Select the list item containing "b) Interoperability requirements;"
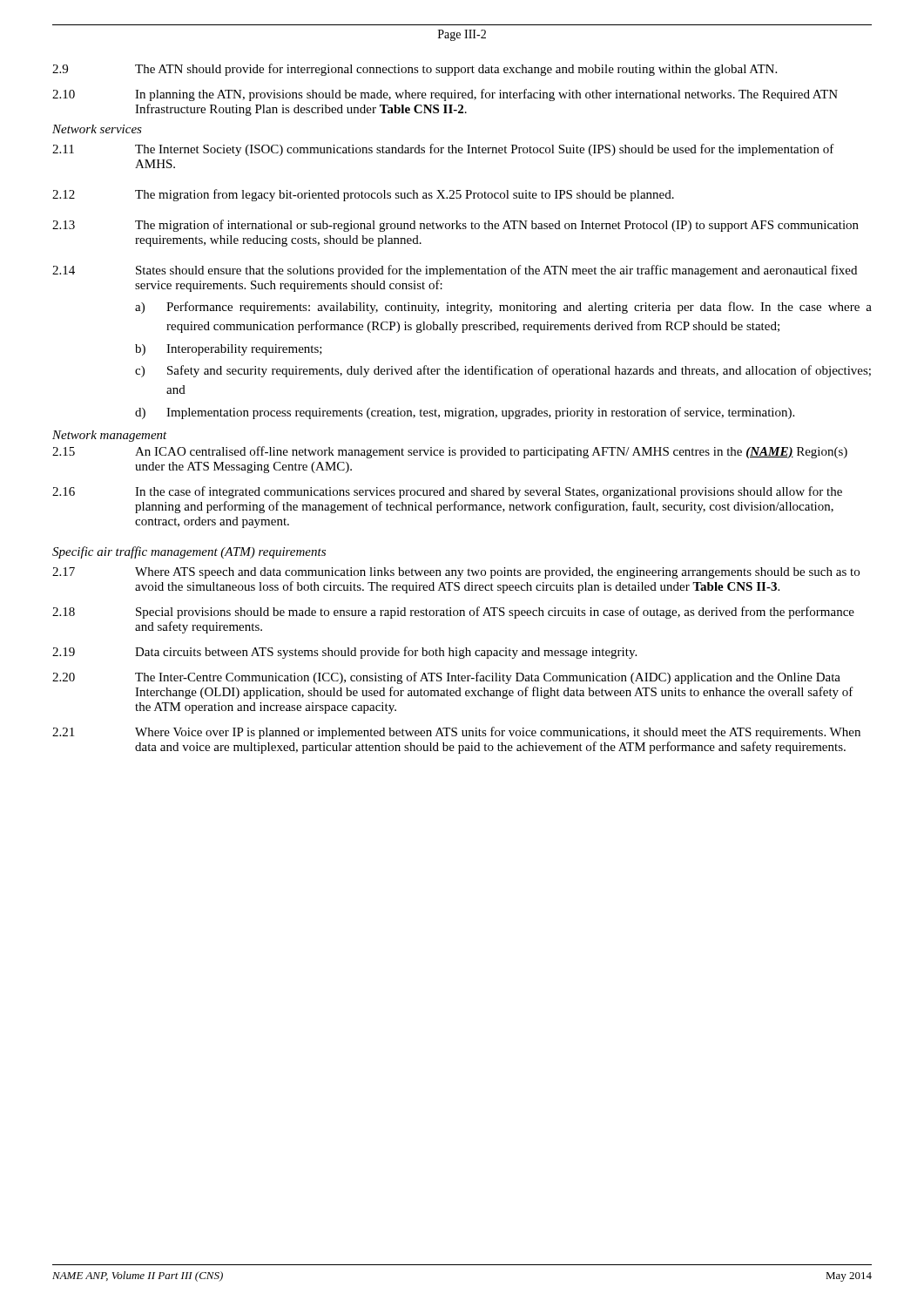Image resolution: width=924 pixels, height=1307 pixels. (229, 350)
